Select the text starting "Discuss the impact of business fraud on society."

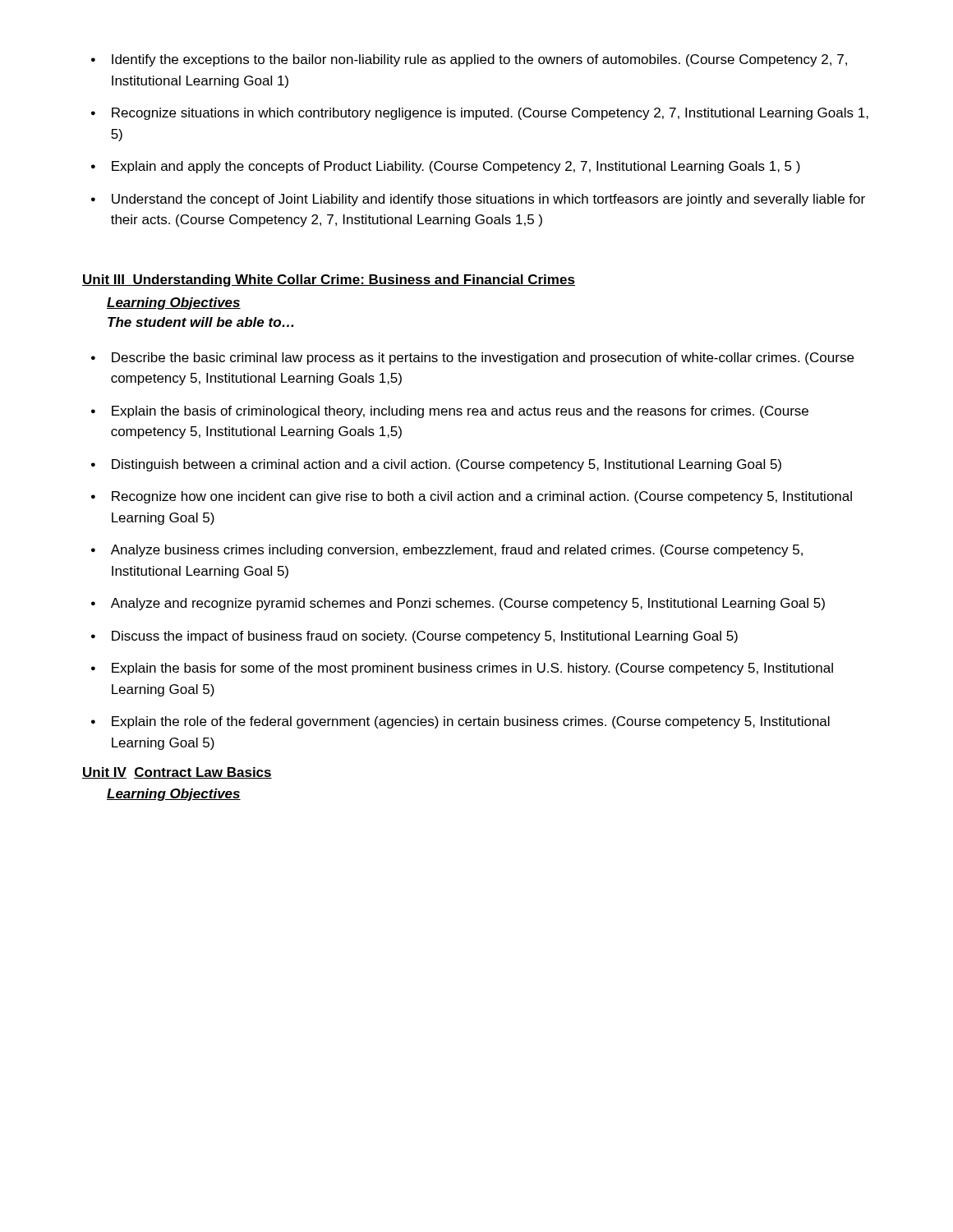pos(481,636)
